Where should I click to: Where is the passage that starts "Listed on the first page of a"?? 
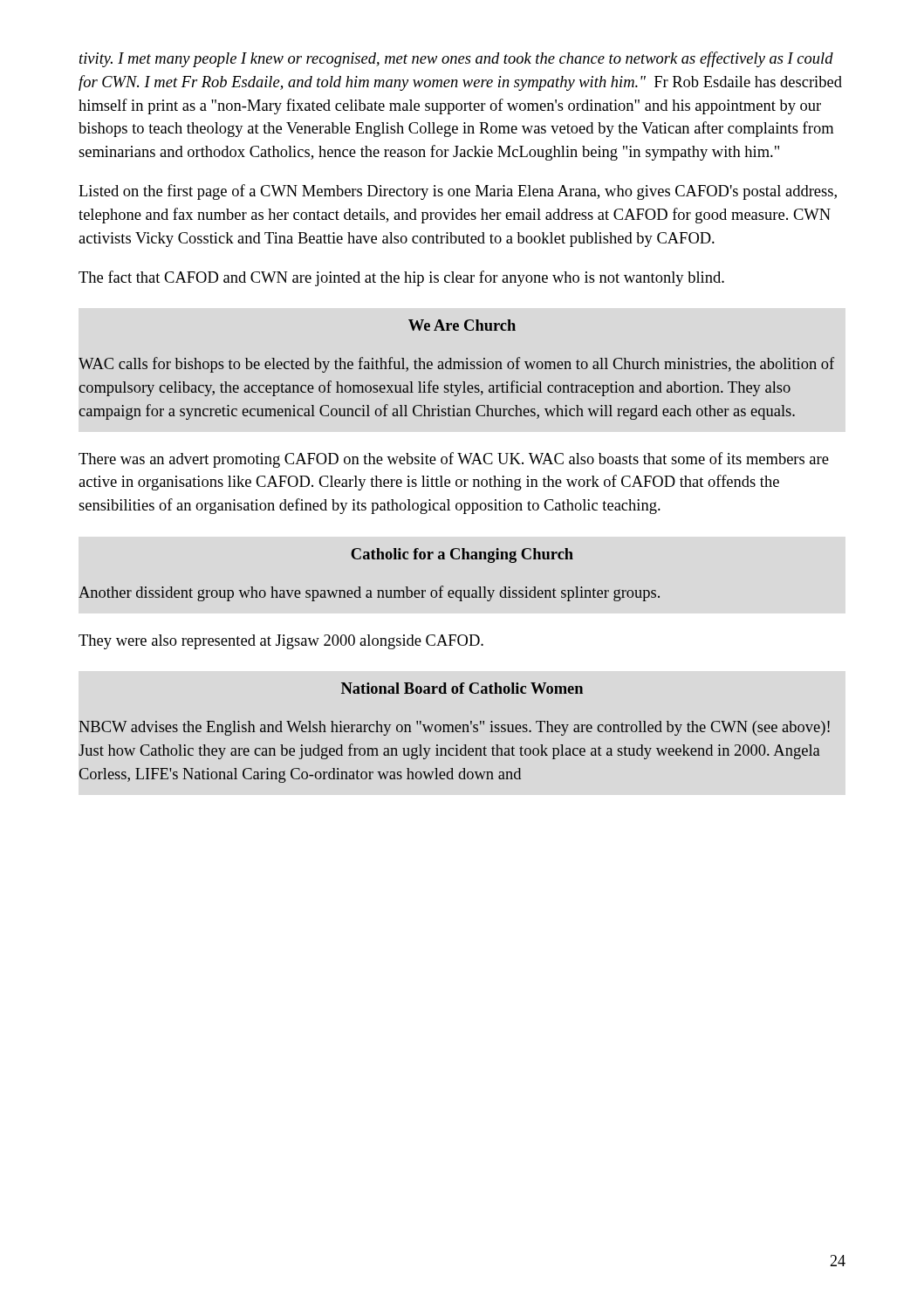tap(458, 215)
